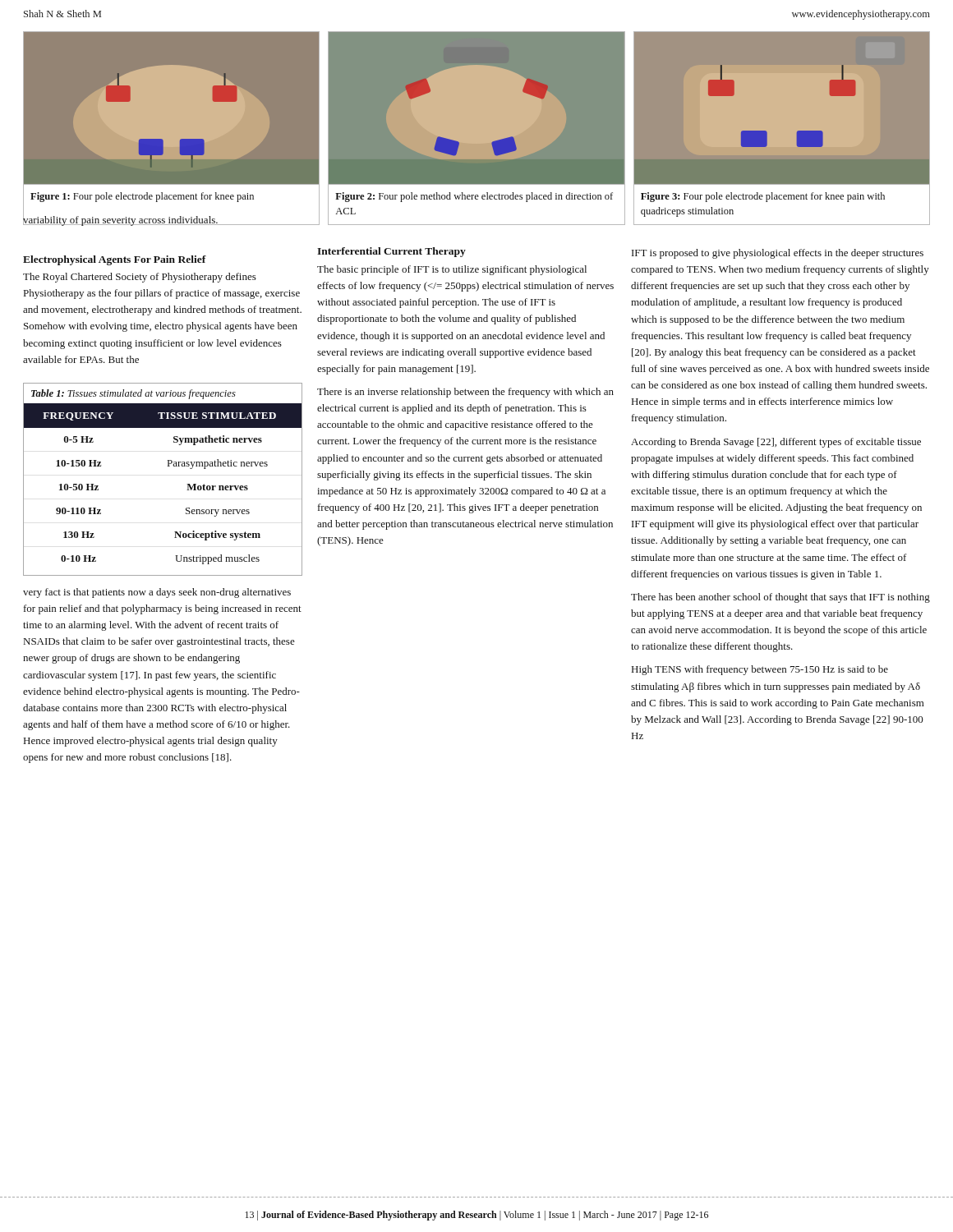Screen dimensions: 1232x953
Task: Click on the section header that reads "Electrophysical Agents For Pain Relief"
Action: point(114,259)
